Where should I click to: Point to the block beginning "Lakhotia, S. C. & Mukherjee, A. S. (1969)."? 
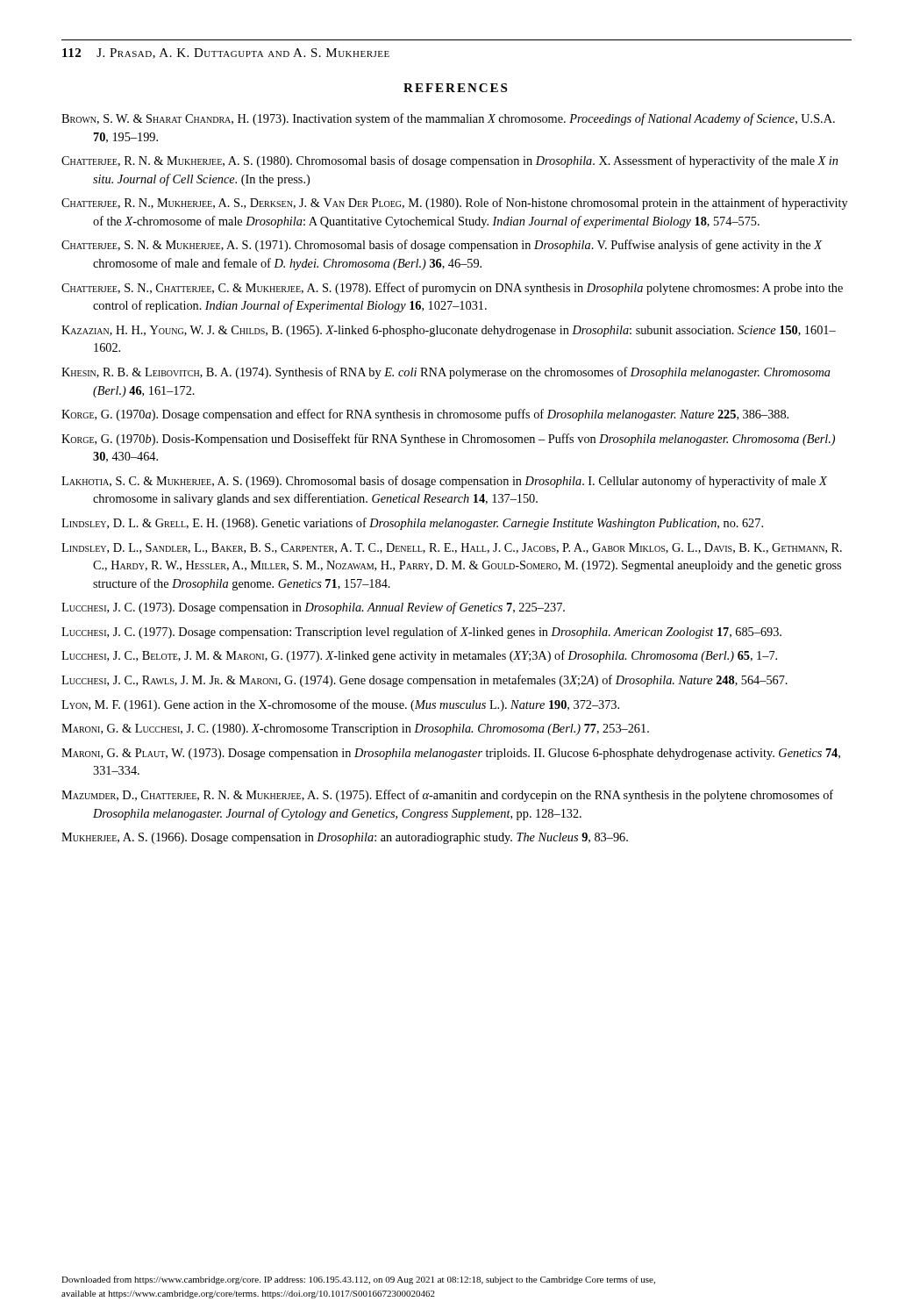coord(444,490)
